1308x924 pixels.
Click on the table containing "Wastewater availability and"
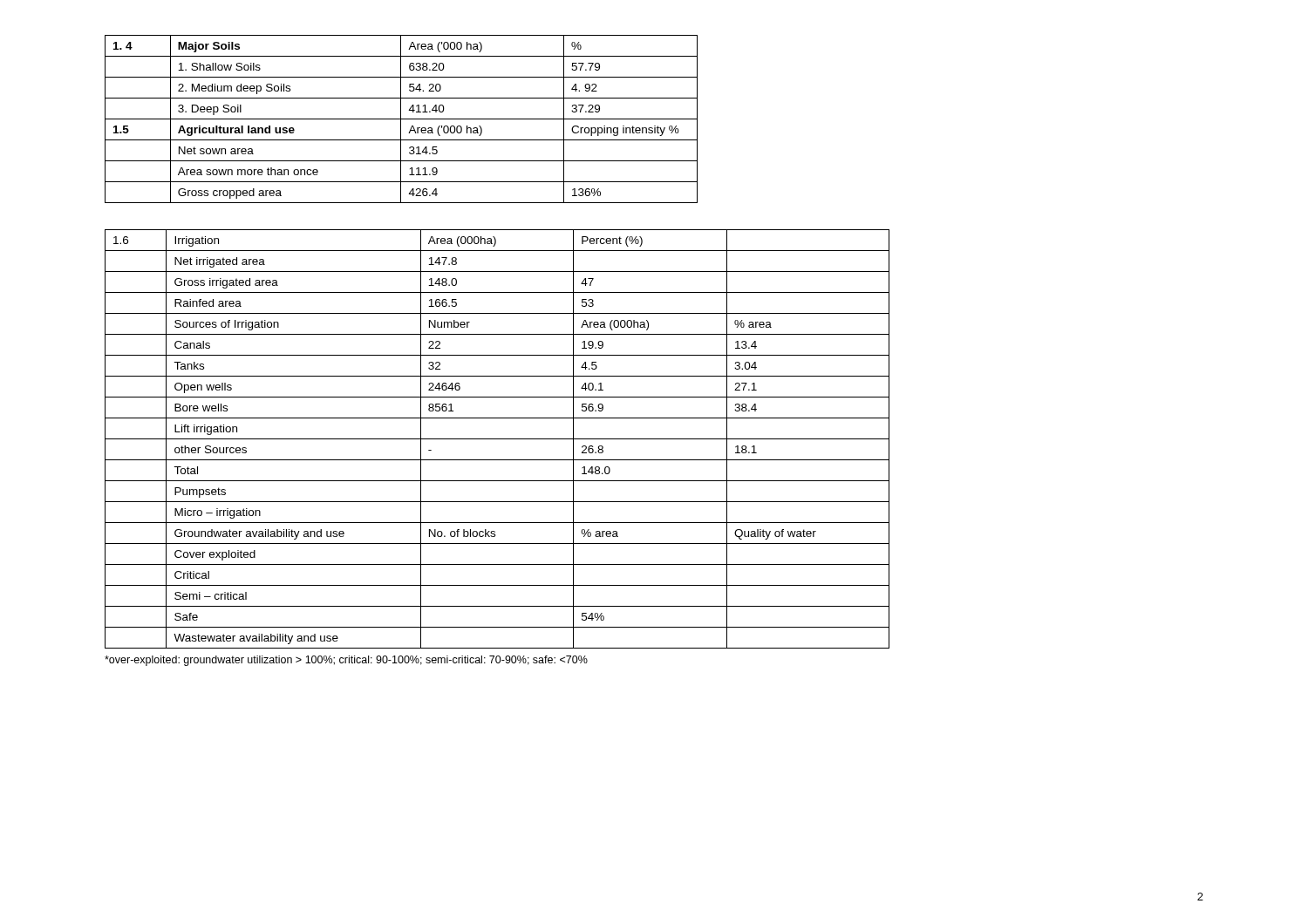click(654, 439)
